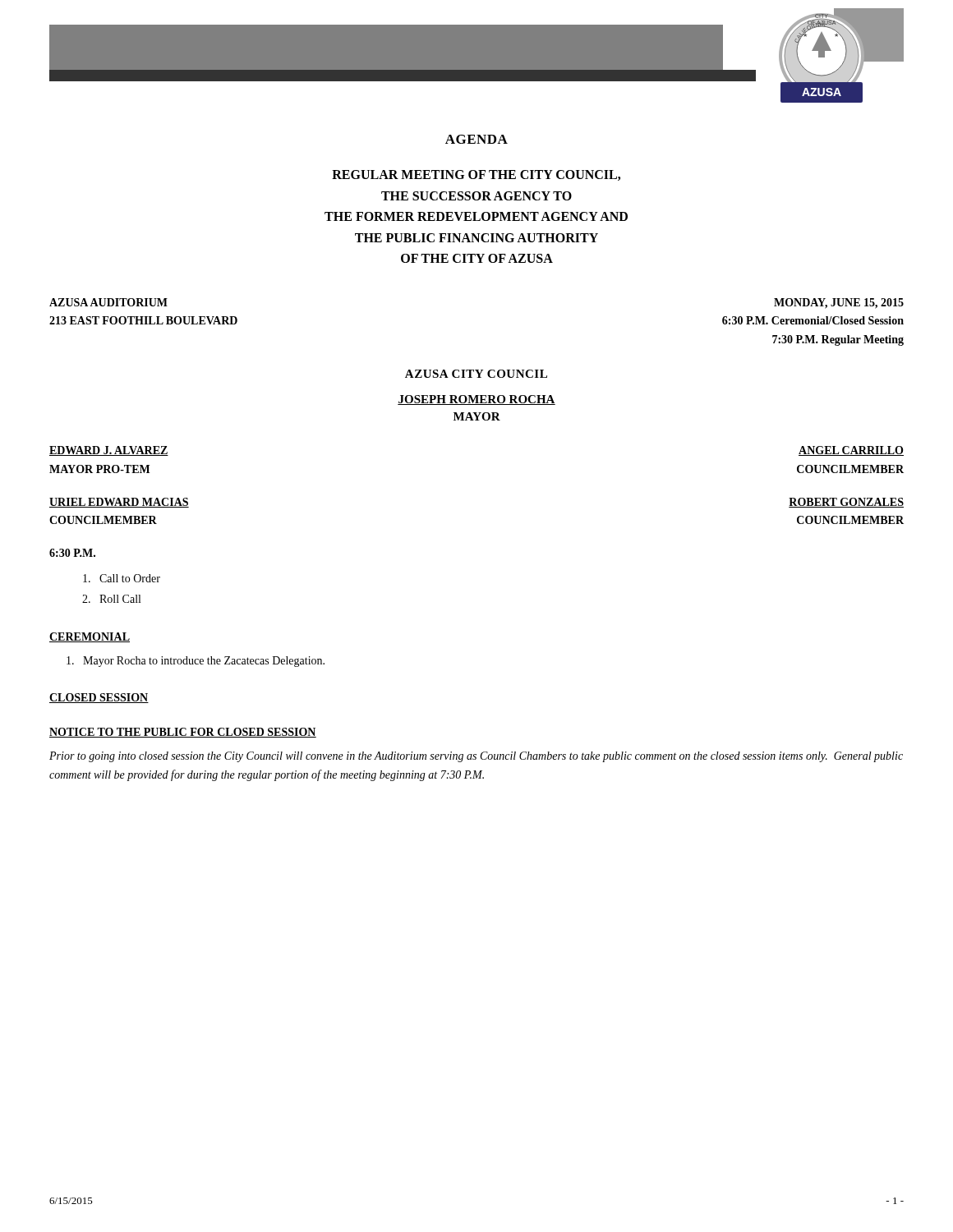953x1232 pixels.
Task: Where is the passage that starts "AZUSA AUDITORIUM 213 EAST"?
Action: click(110, 303)
